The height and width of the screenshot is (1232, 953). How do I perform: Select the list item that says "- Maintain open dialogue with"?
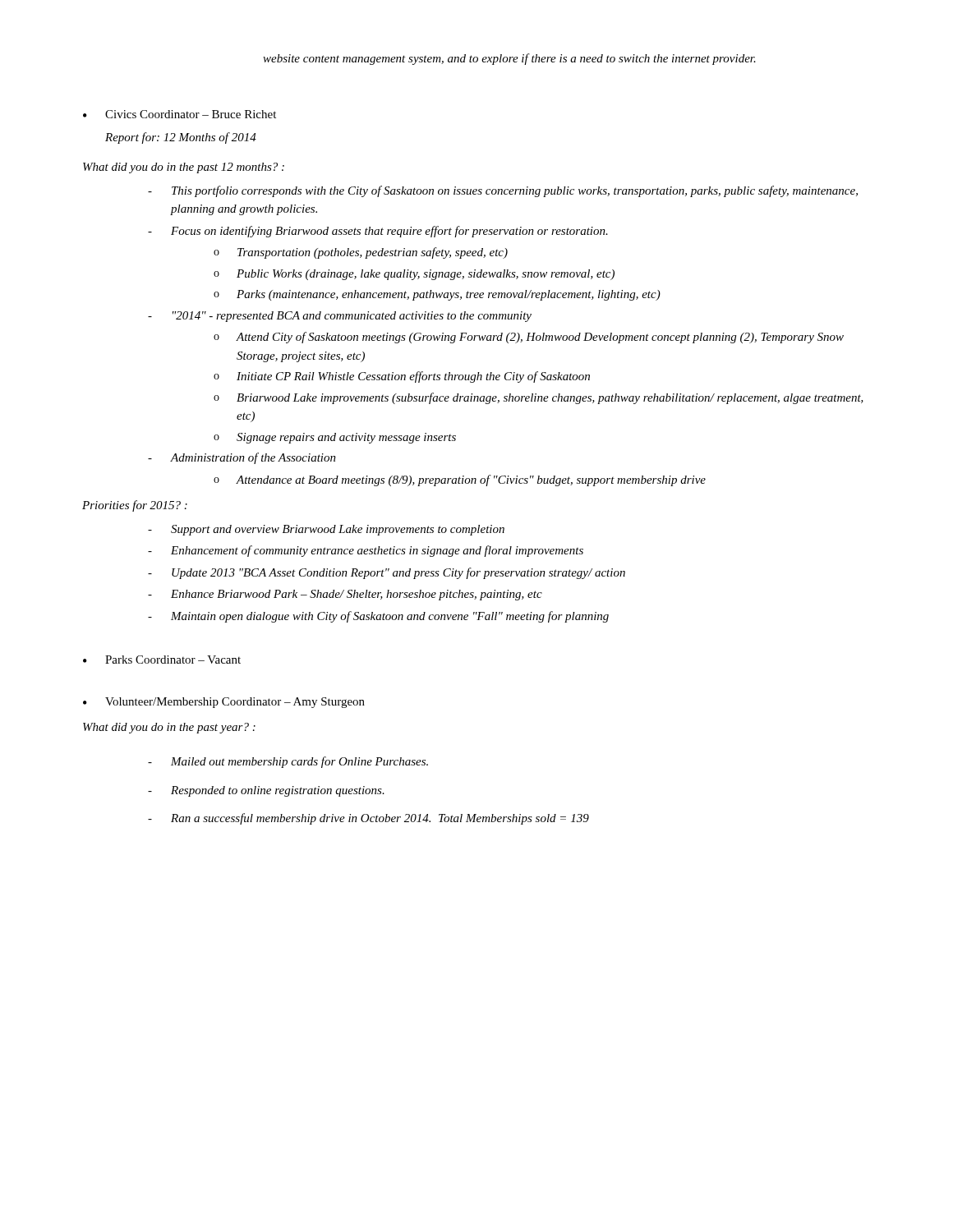[x=509, y=616]
